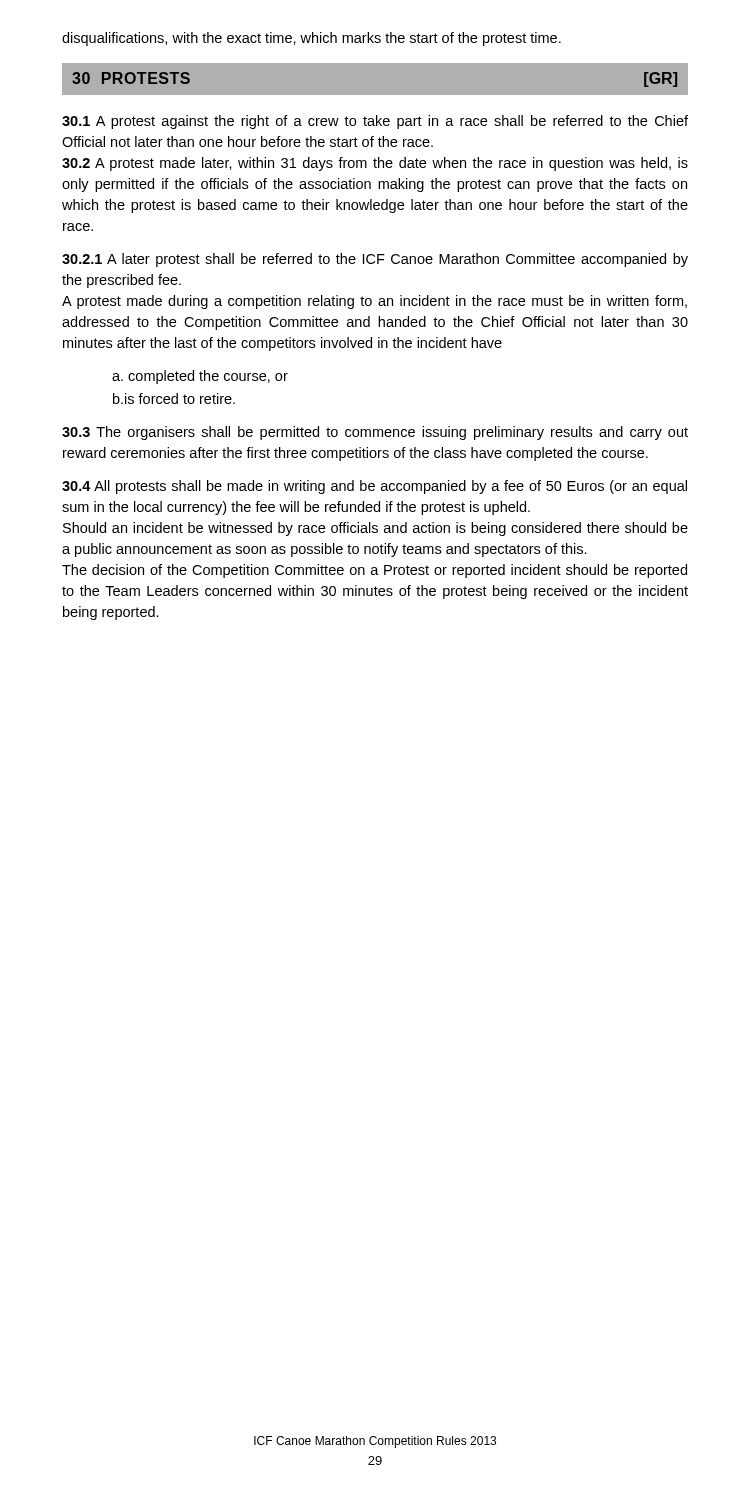Find the list item with the text "a. completed the course,"
The height and width of the screenshot is (1500, 750).
tap(200, 376)
